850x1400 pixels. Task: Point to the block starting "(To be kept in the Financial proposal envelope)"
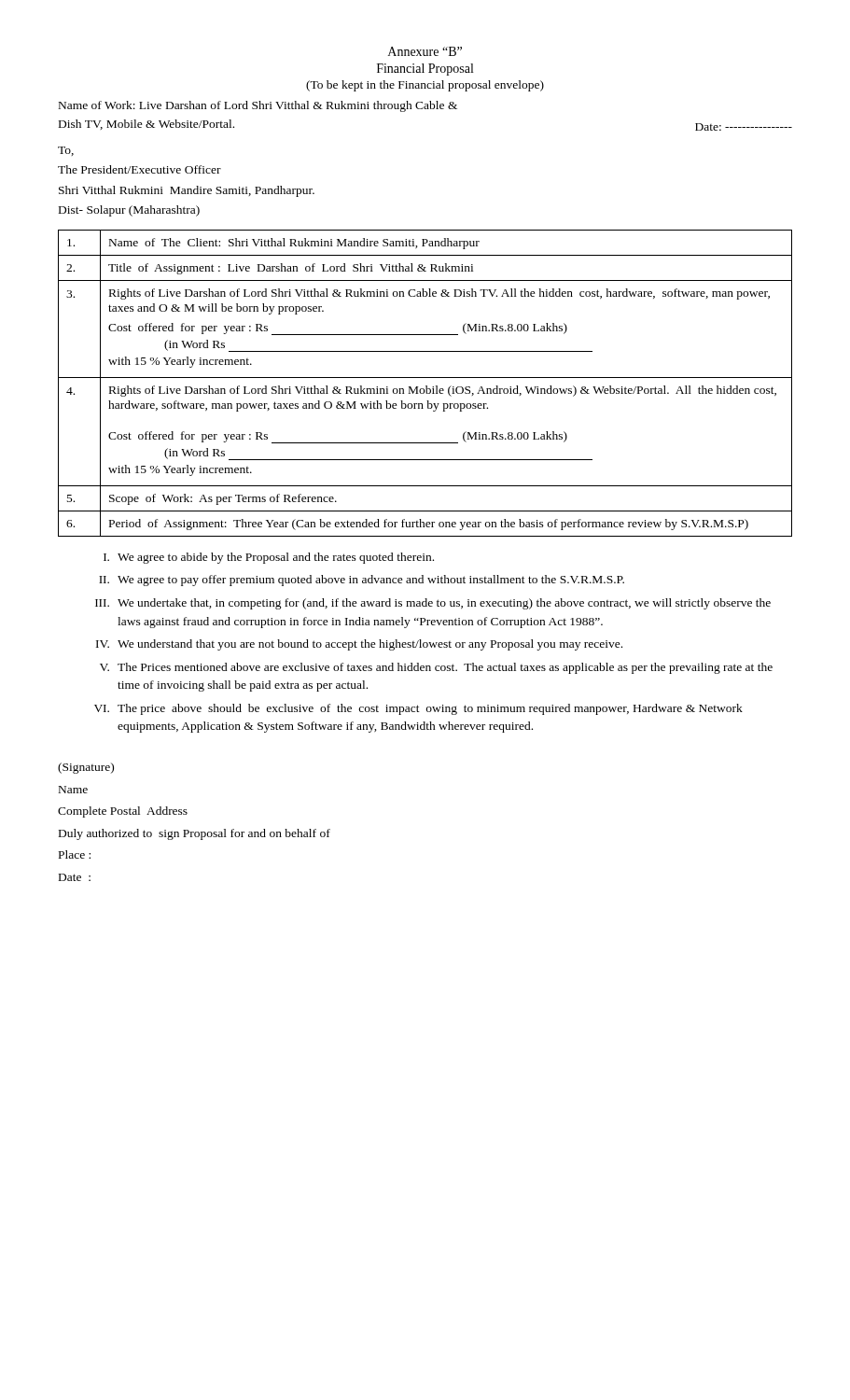(x=425, y=84)
